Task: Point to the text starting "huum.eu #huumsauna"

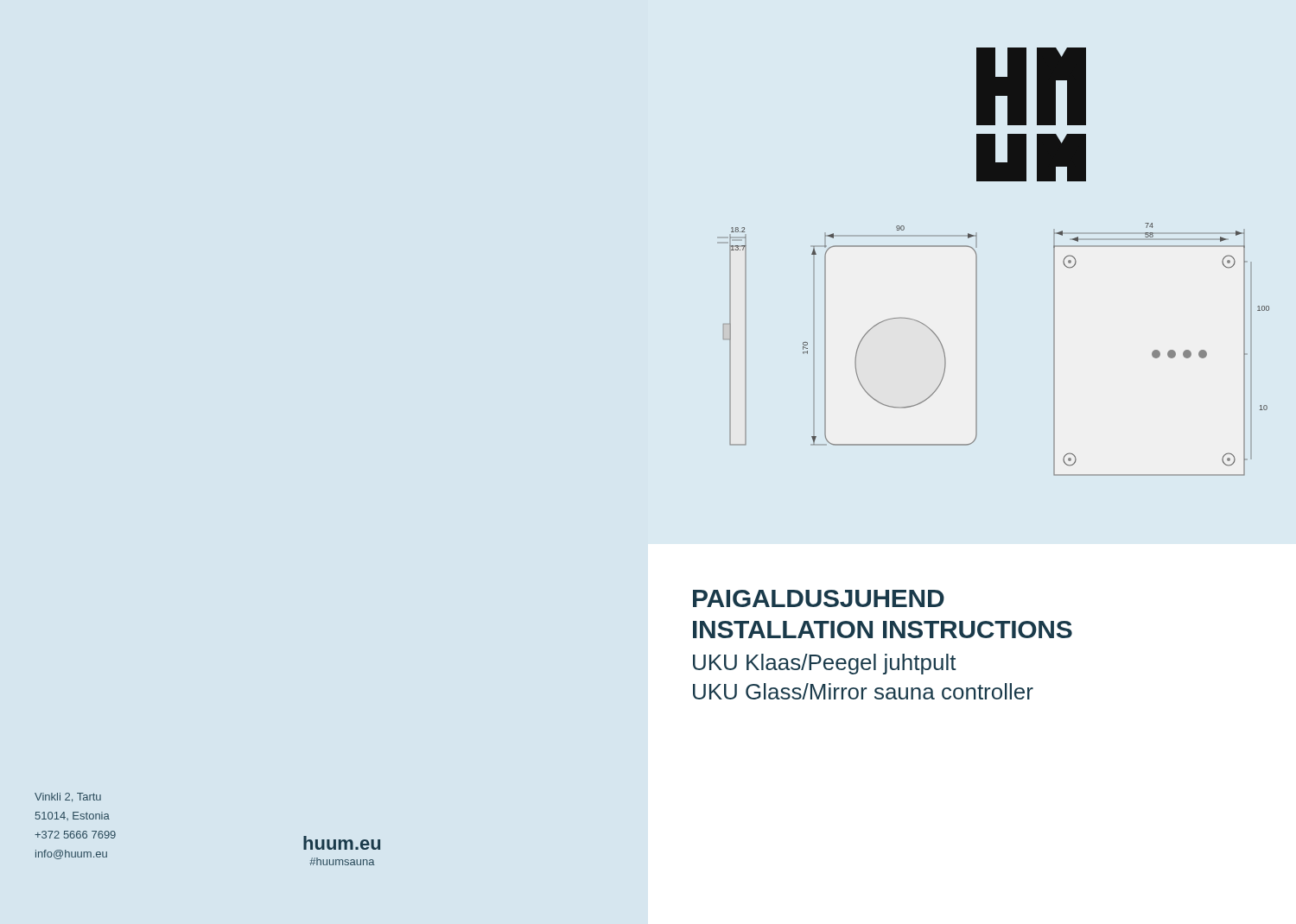Action: [342, 850]
